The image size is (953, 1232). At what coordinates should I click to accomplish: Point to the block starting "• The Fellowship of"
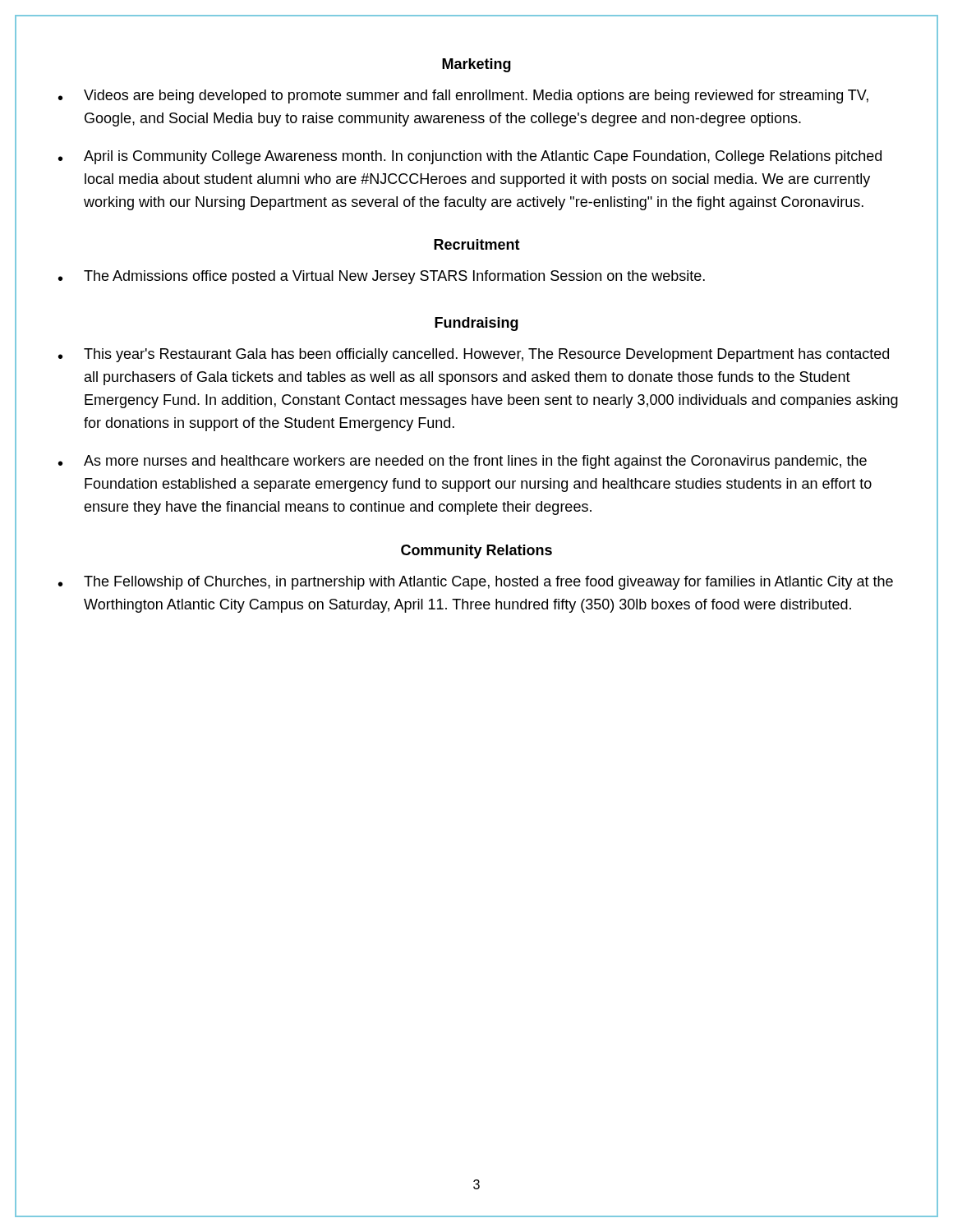coord(481,593)
